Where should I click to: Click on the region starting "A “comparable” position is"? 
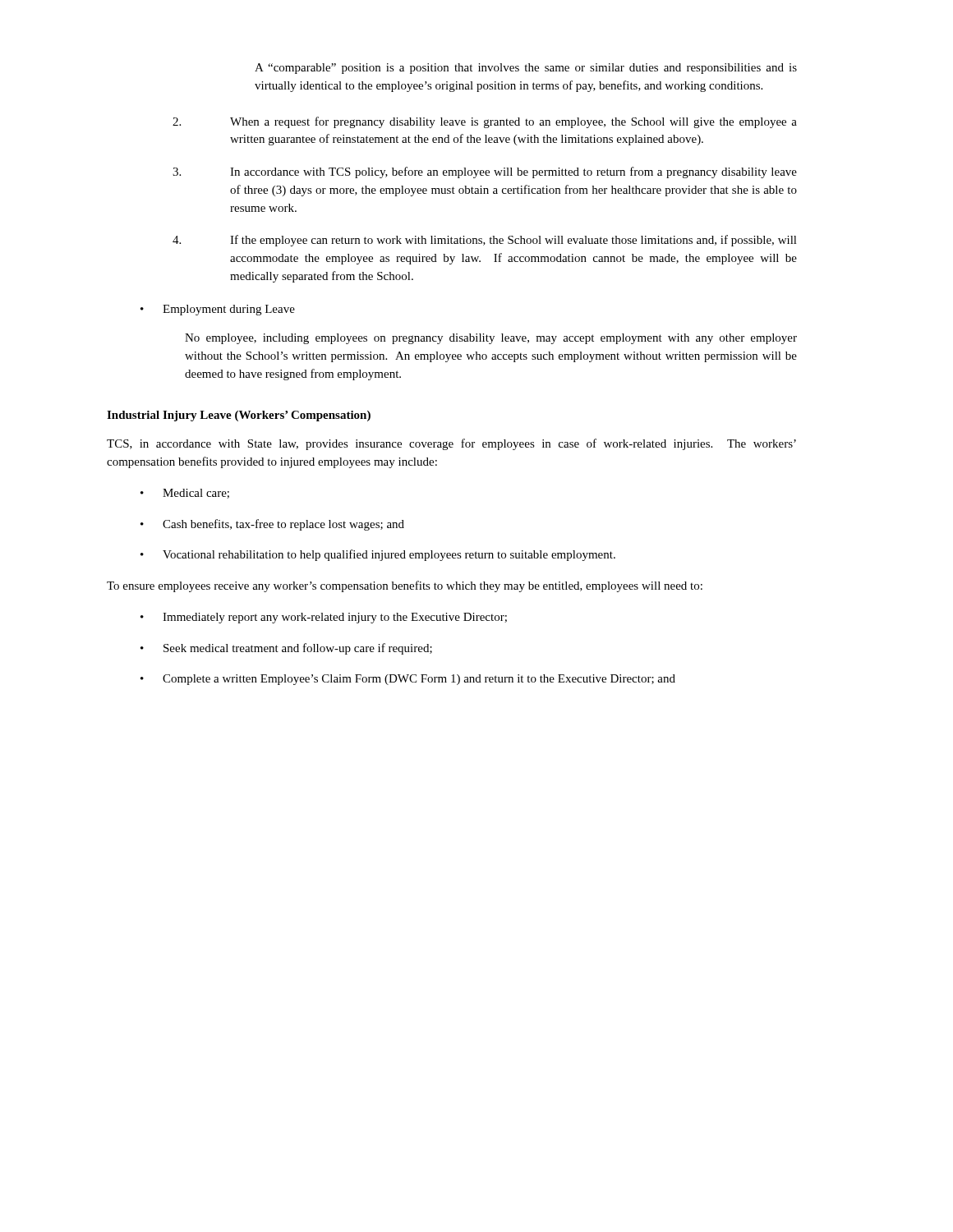pos(526,76)
